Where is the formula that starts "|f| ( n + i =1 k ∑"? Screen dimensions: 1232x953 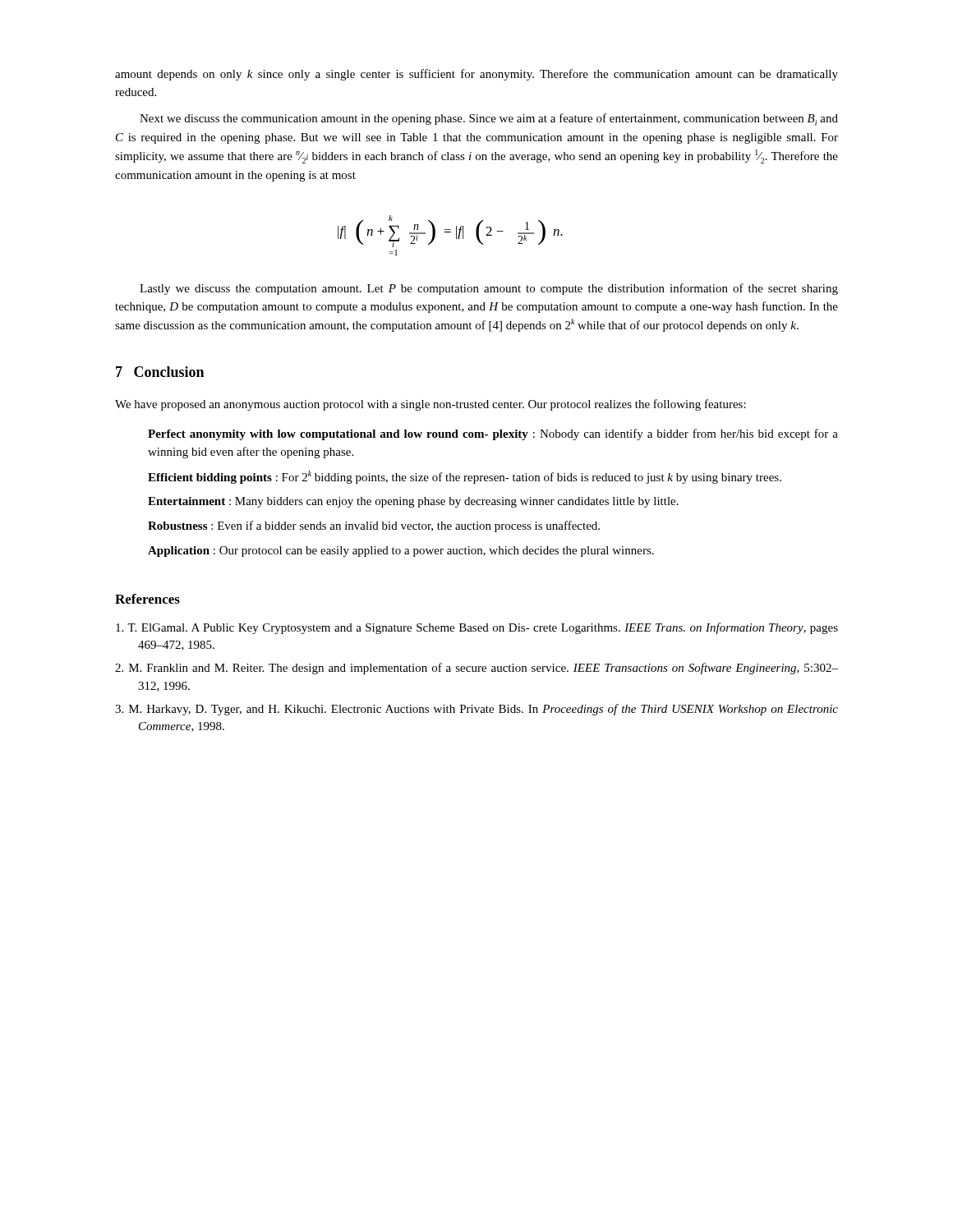[476, 232]
